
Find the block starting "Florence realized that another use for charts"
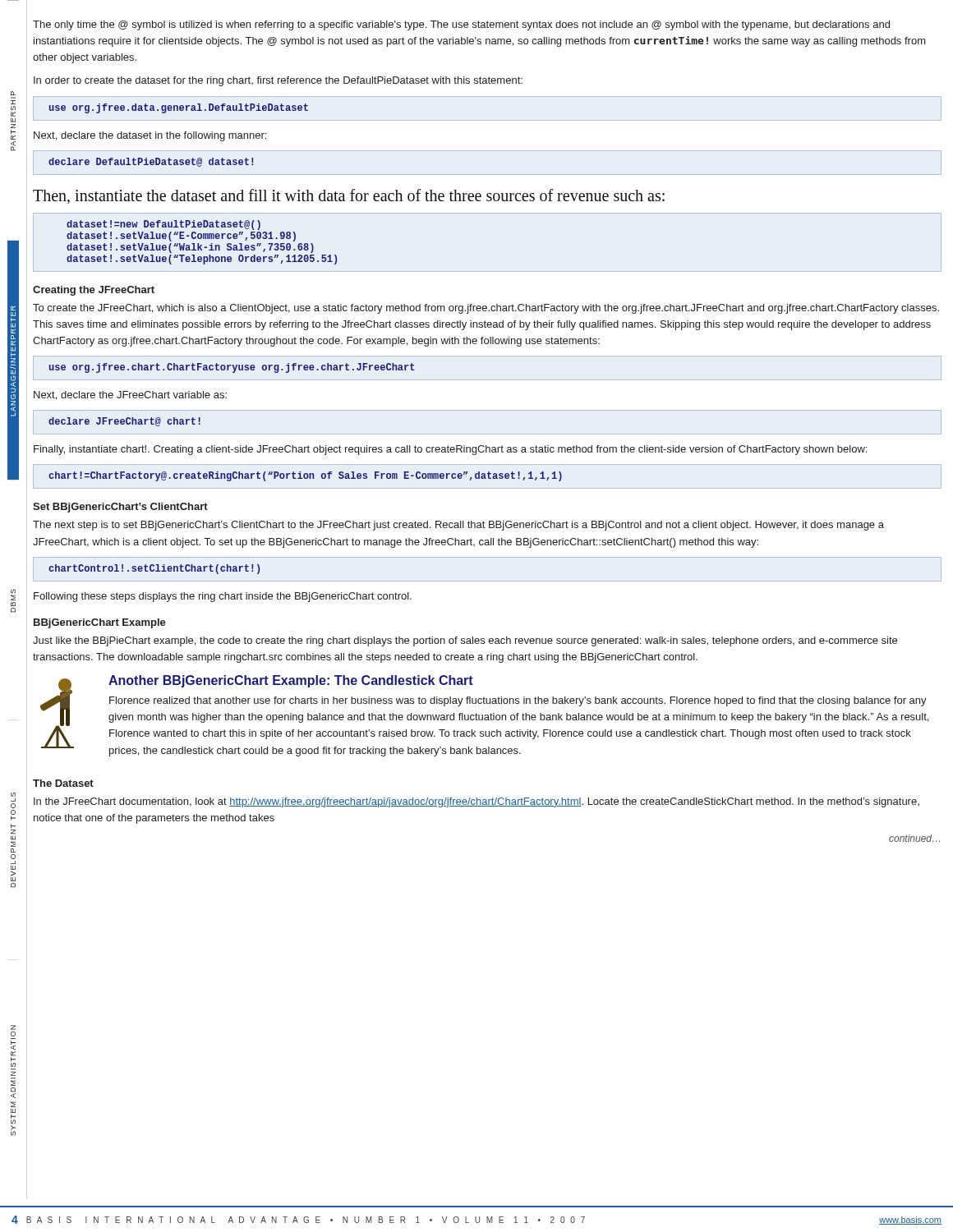519,725
